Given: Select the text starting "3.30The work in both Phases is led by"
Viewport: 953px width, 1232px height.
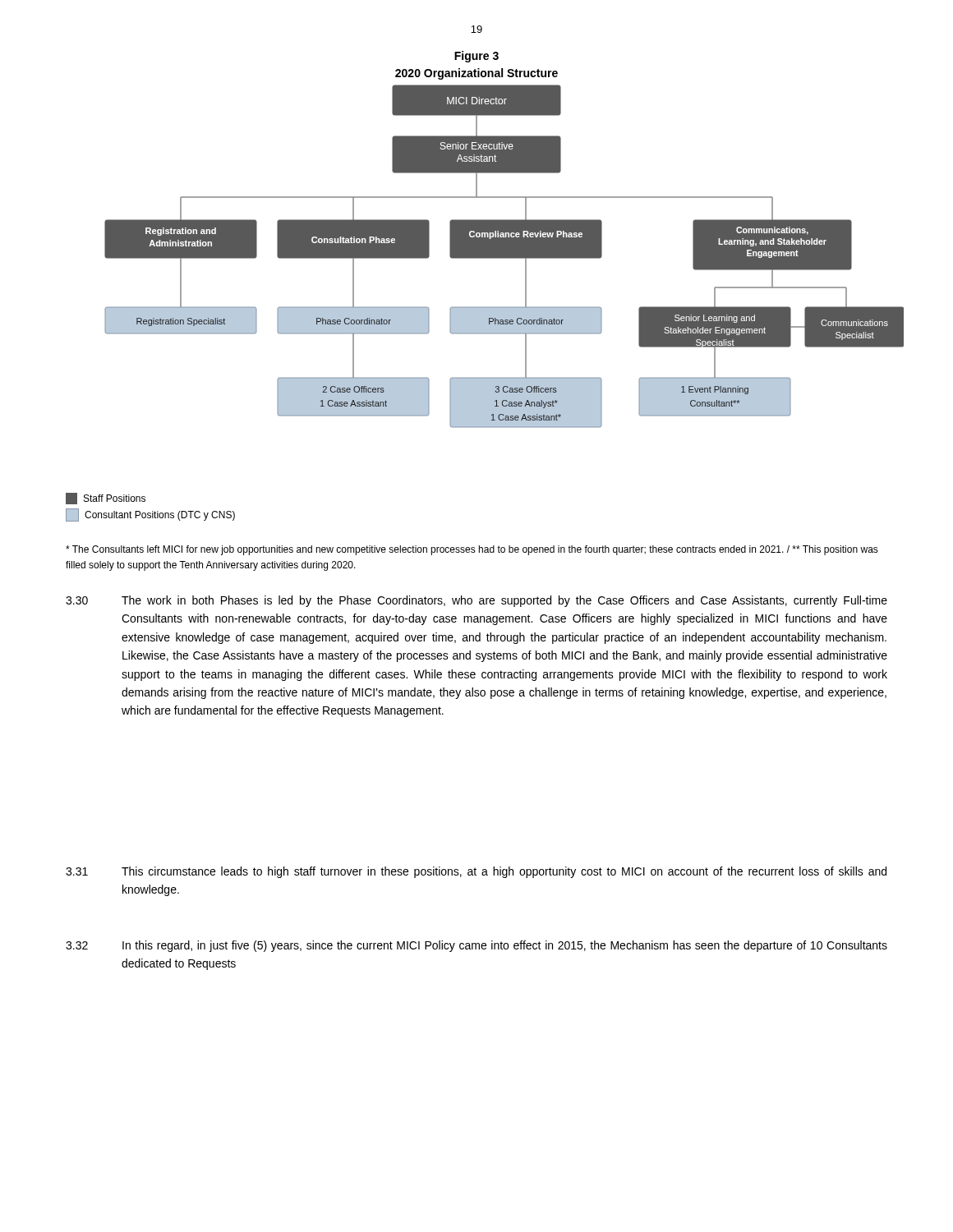Looking at the screenshot, I should coord(476,656).
